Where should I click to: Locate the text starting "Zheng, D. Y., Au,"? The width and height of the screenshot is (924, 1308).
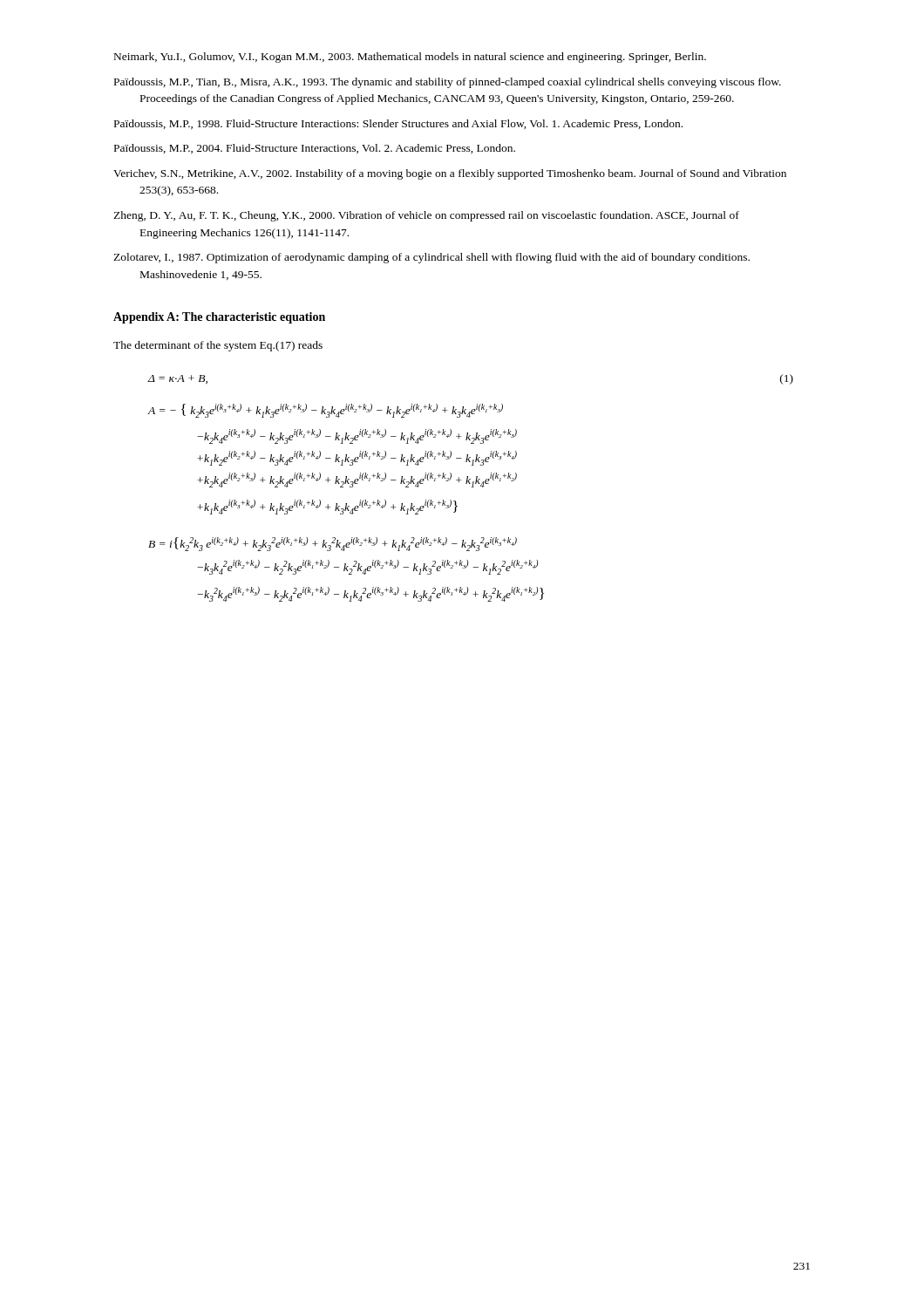point(426,223)
